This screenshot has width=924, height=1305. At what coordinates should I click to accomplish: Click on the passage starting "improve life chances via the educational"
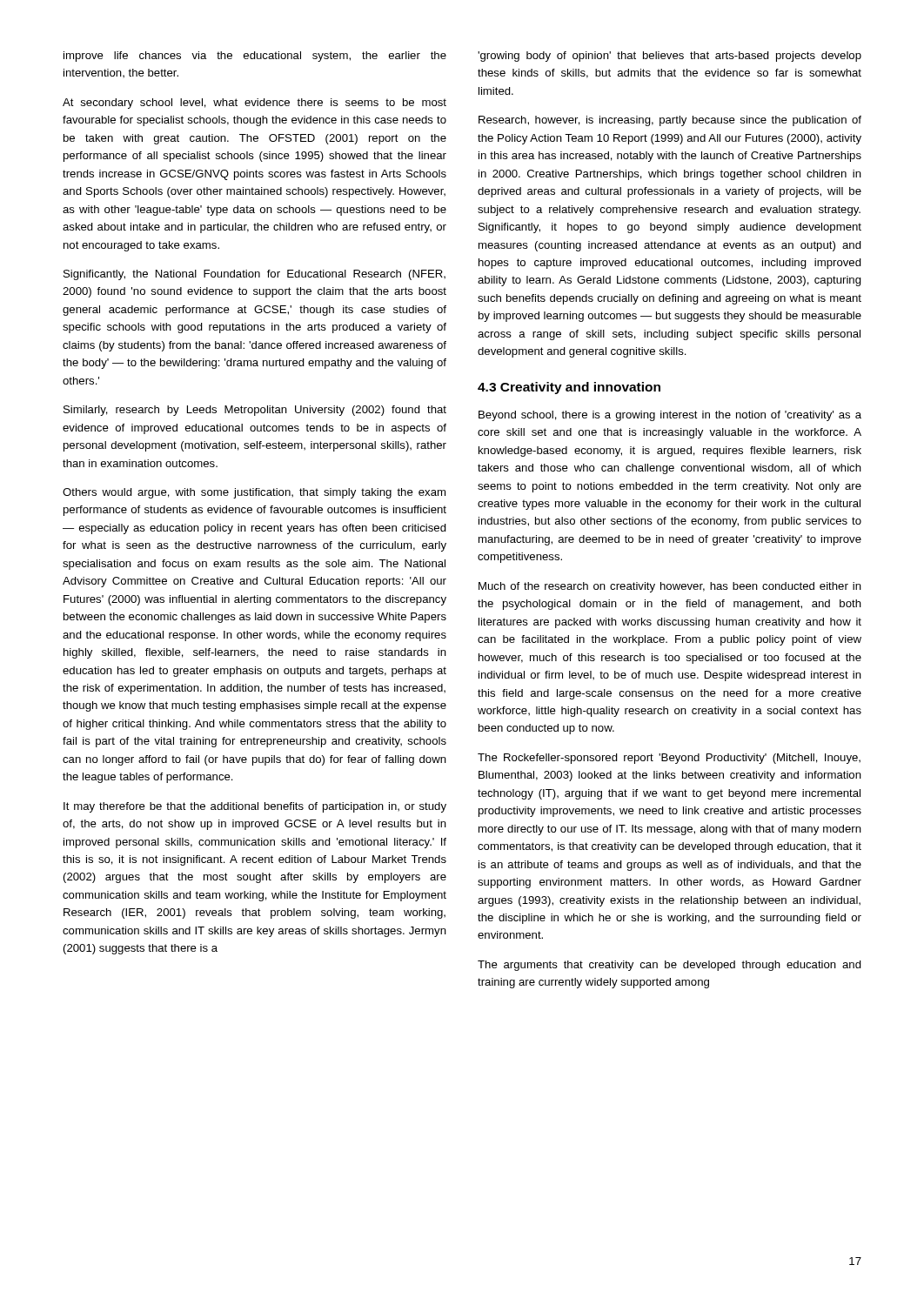[255, 65]
